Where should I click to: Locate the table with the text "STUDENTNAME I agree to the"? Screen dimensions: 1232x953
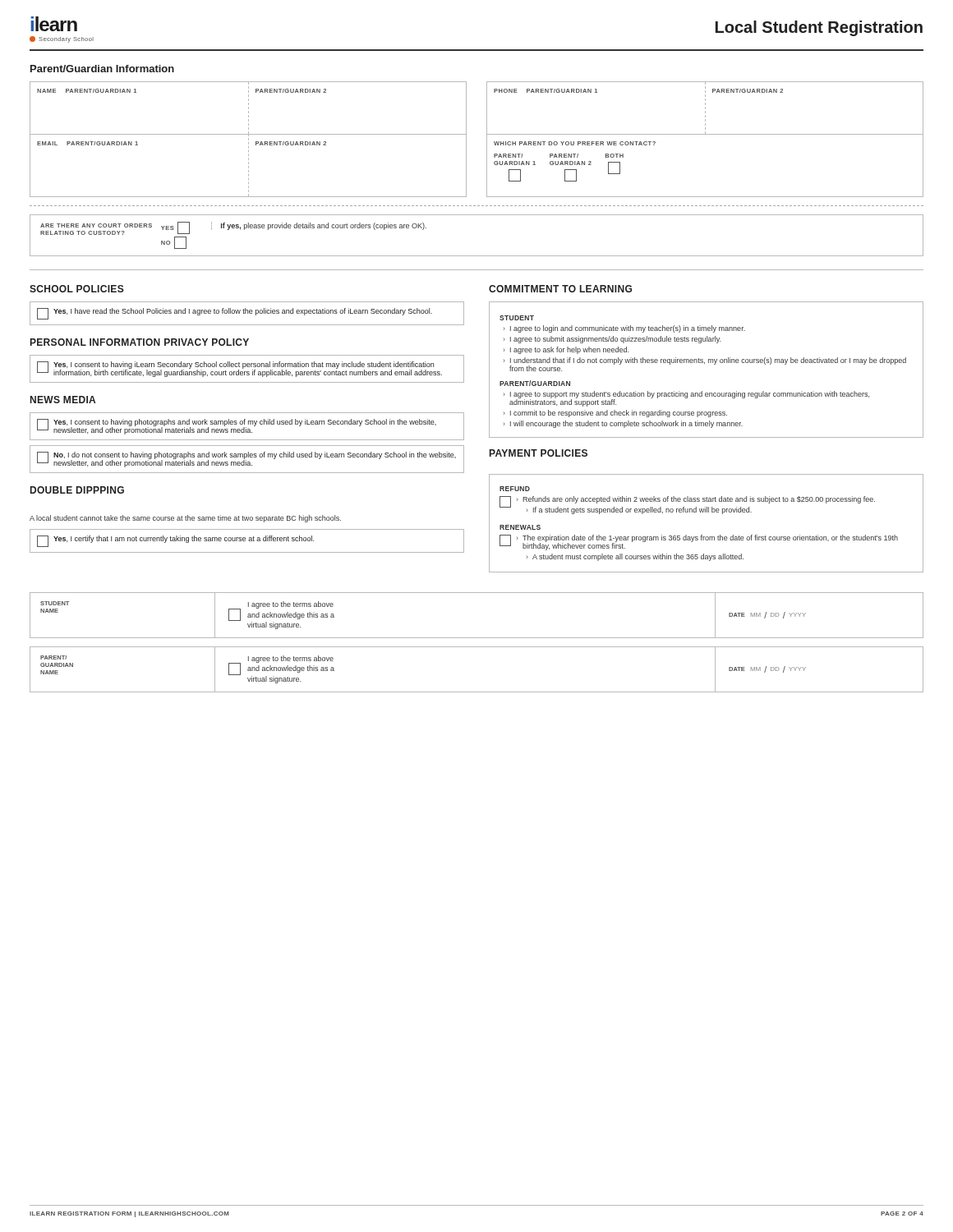point(476,615)
